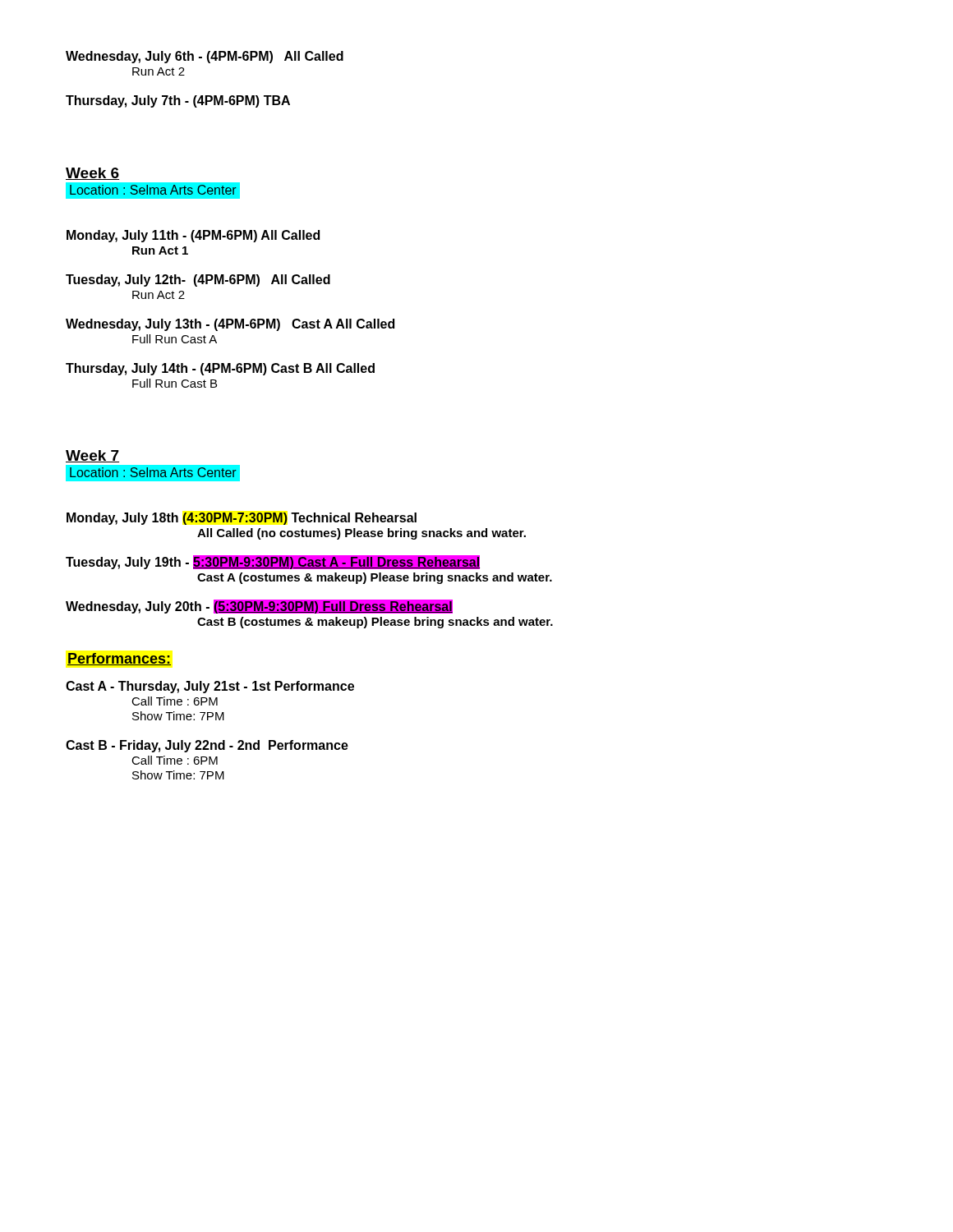The image size is (953, 1232).
Task: Navigate to the passage starting "Week 6"
Action: [92, 173]
